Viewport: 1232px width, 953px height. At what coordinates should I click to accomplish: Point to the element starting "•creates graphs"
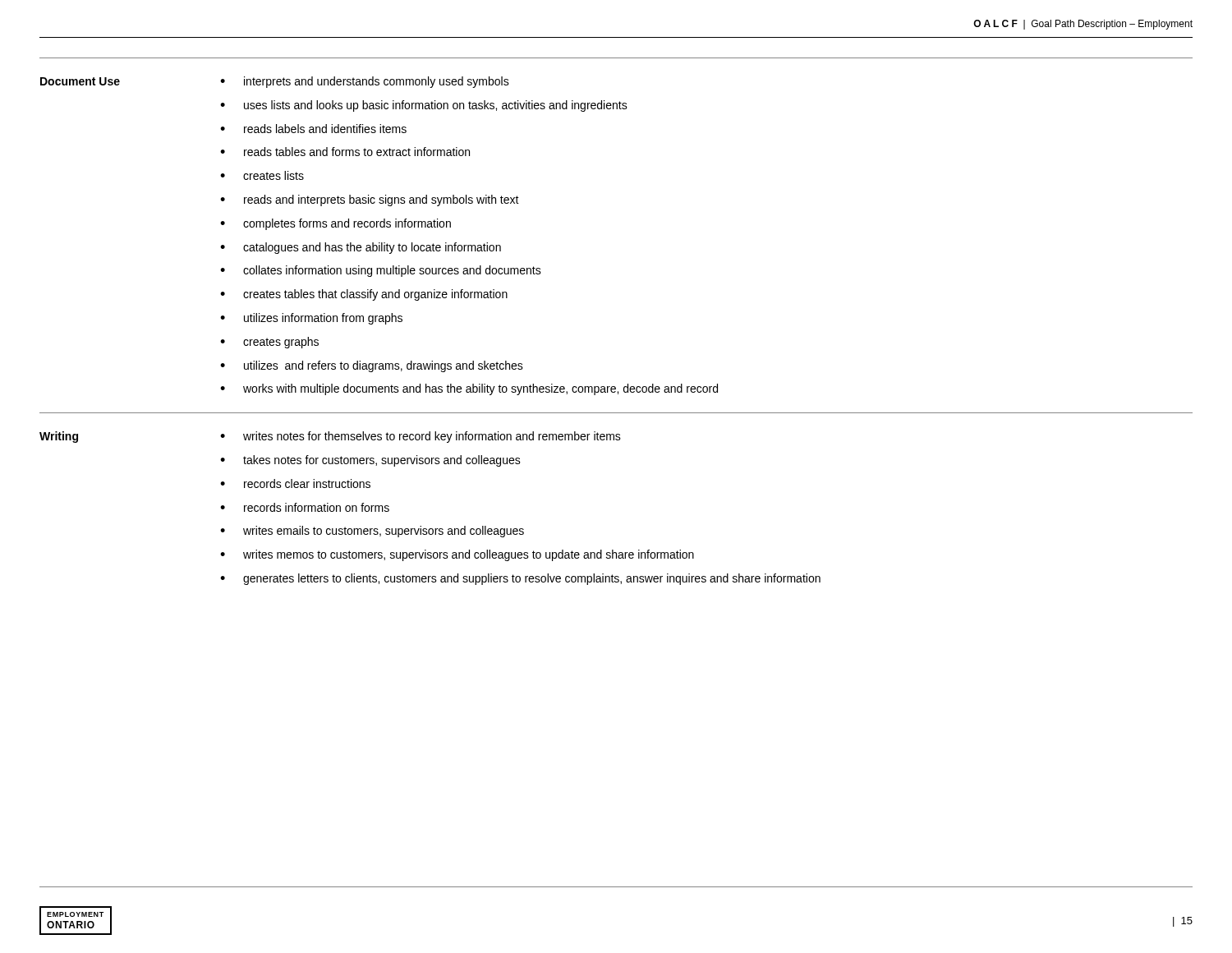tap(269, 343)
